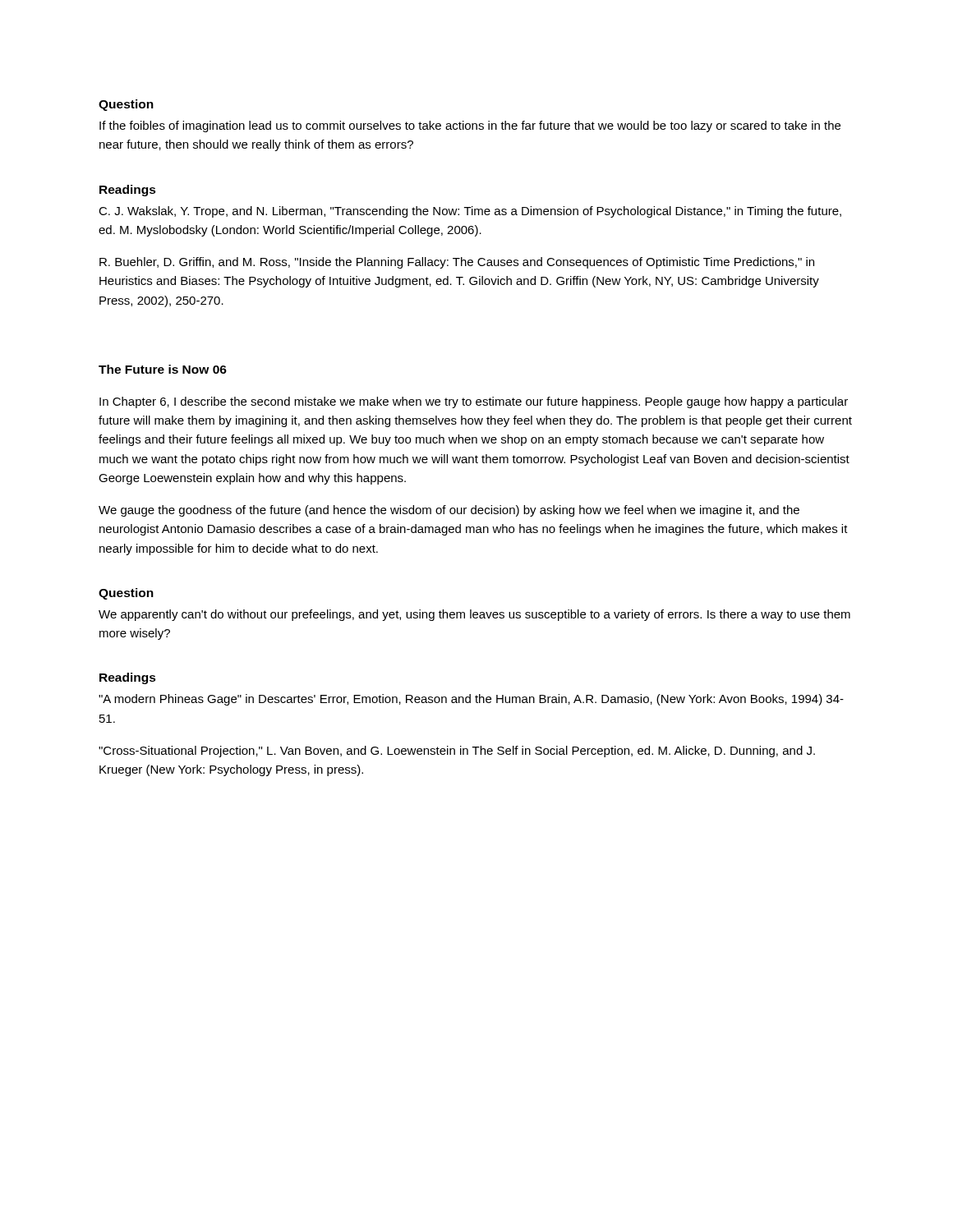
Task: Locate the block of text that opens with "In Chapter 6, I describe the second"
Action: [x=475, y=439]
